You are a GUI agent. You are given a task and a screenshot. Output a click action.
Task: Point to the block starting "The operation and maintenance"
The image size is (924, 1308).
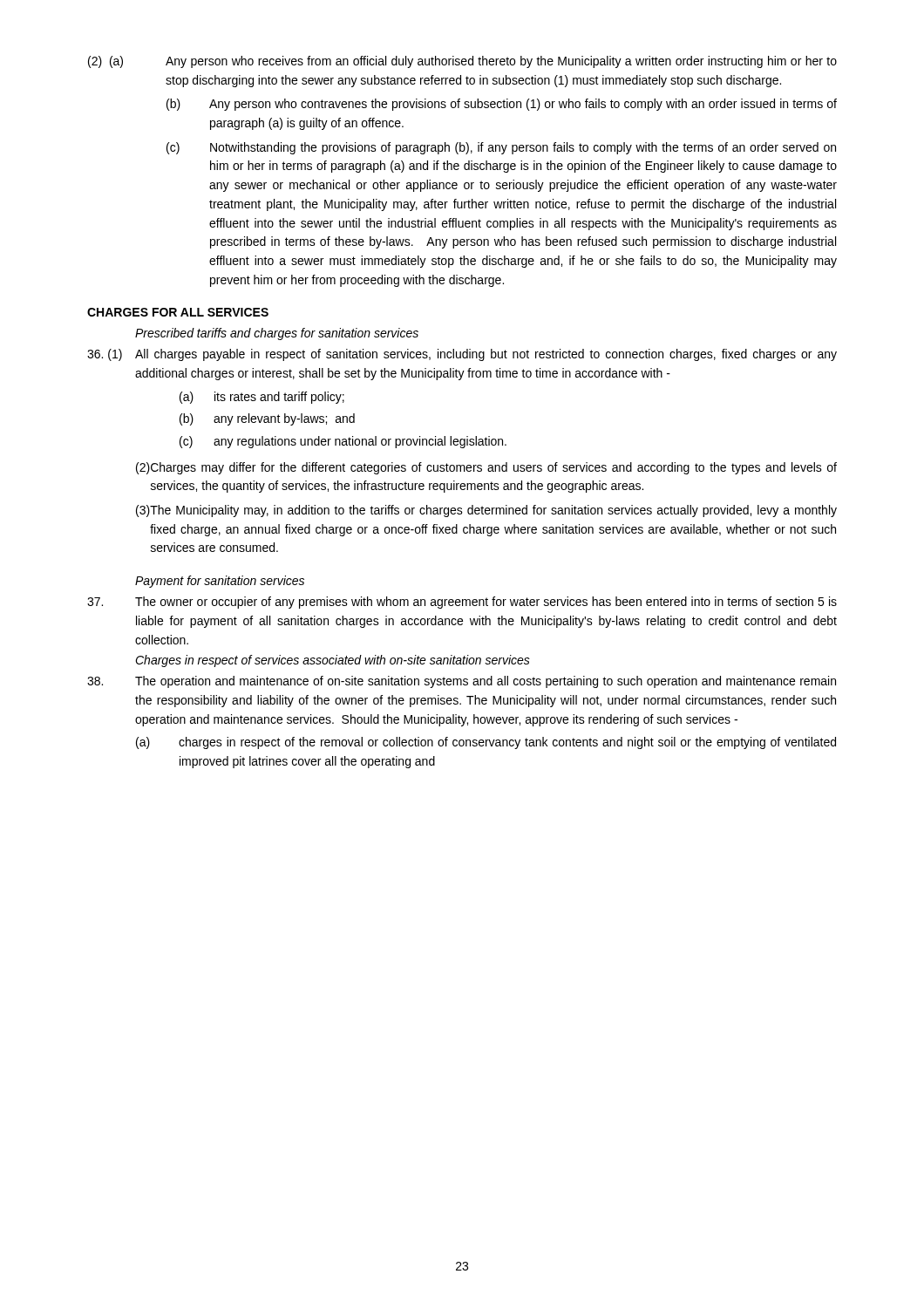pos(462,701)
